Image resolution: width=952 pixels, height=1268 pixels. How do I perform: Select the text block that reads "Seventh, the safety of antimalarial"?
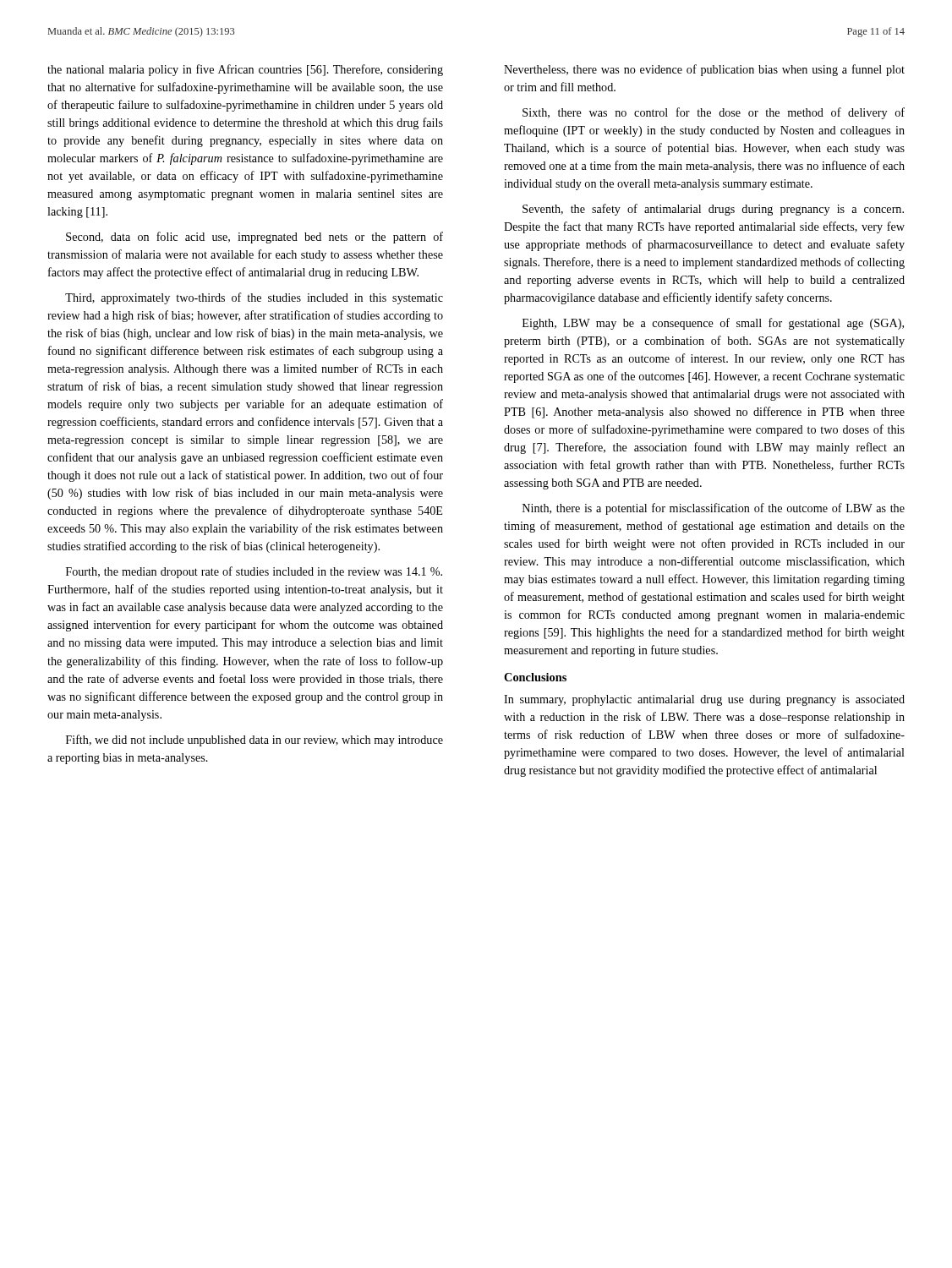click(x=704, y=254)
